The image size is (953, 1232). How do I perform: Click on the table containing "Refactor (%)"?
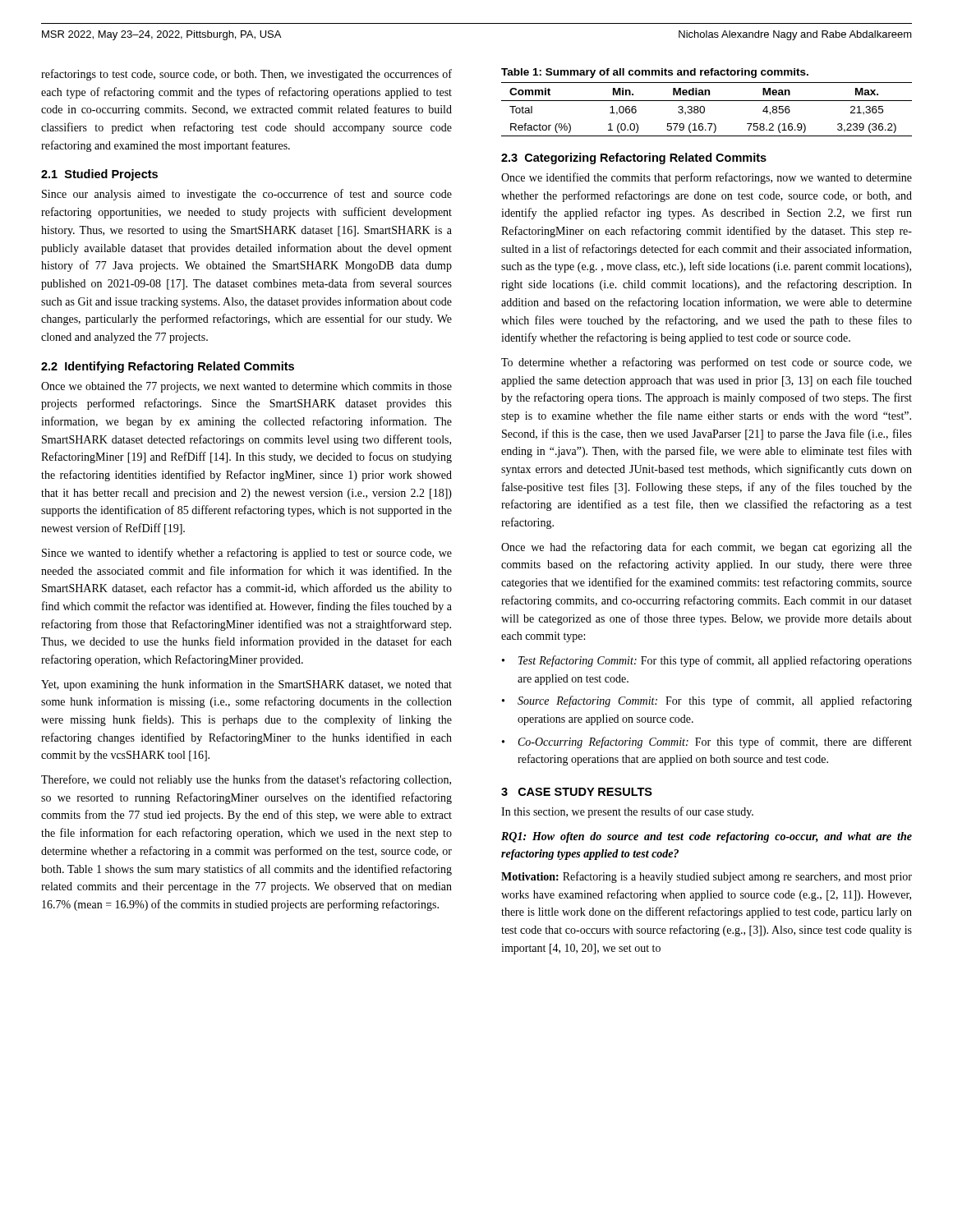(707, 109)
